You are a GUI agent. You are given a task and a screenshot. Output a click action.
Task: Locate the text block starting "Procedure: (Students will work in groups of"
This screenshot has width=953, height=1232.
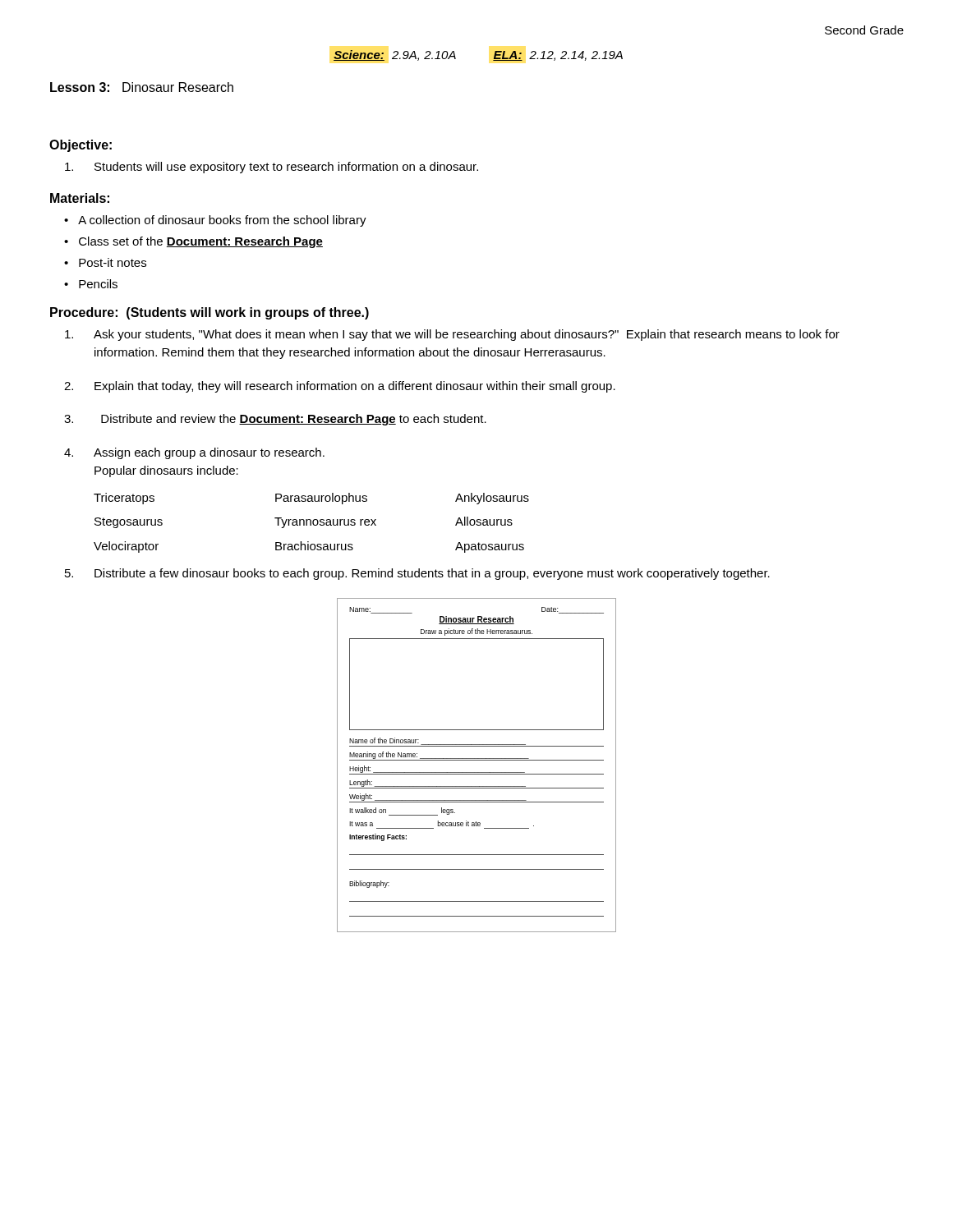click(209, 312)
